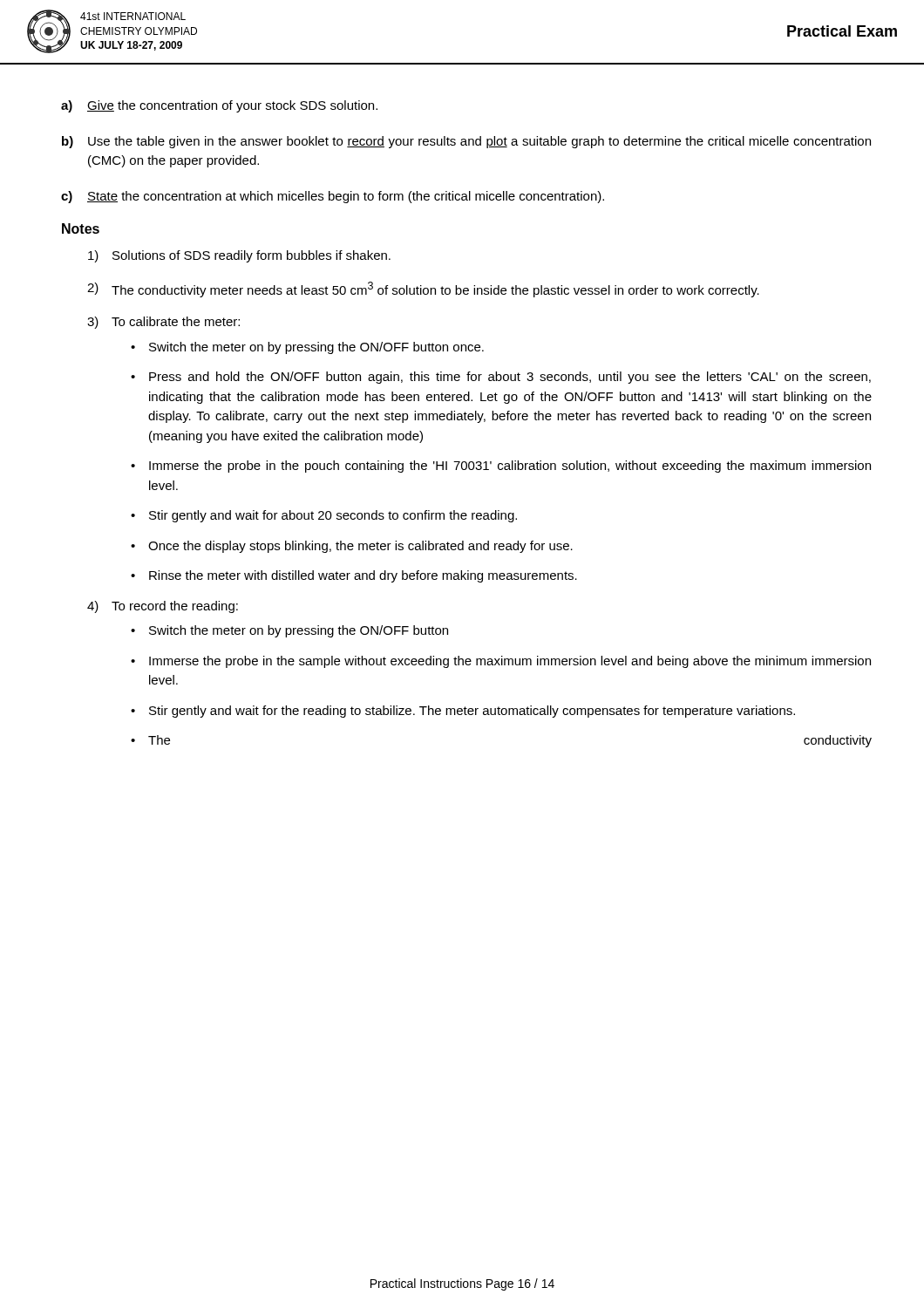Point to the text starting "• Immerse the probe in the sample"
Screen dimensions: 1308x924
tap(501, 671)
